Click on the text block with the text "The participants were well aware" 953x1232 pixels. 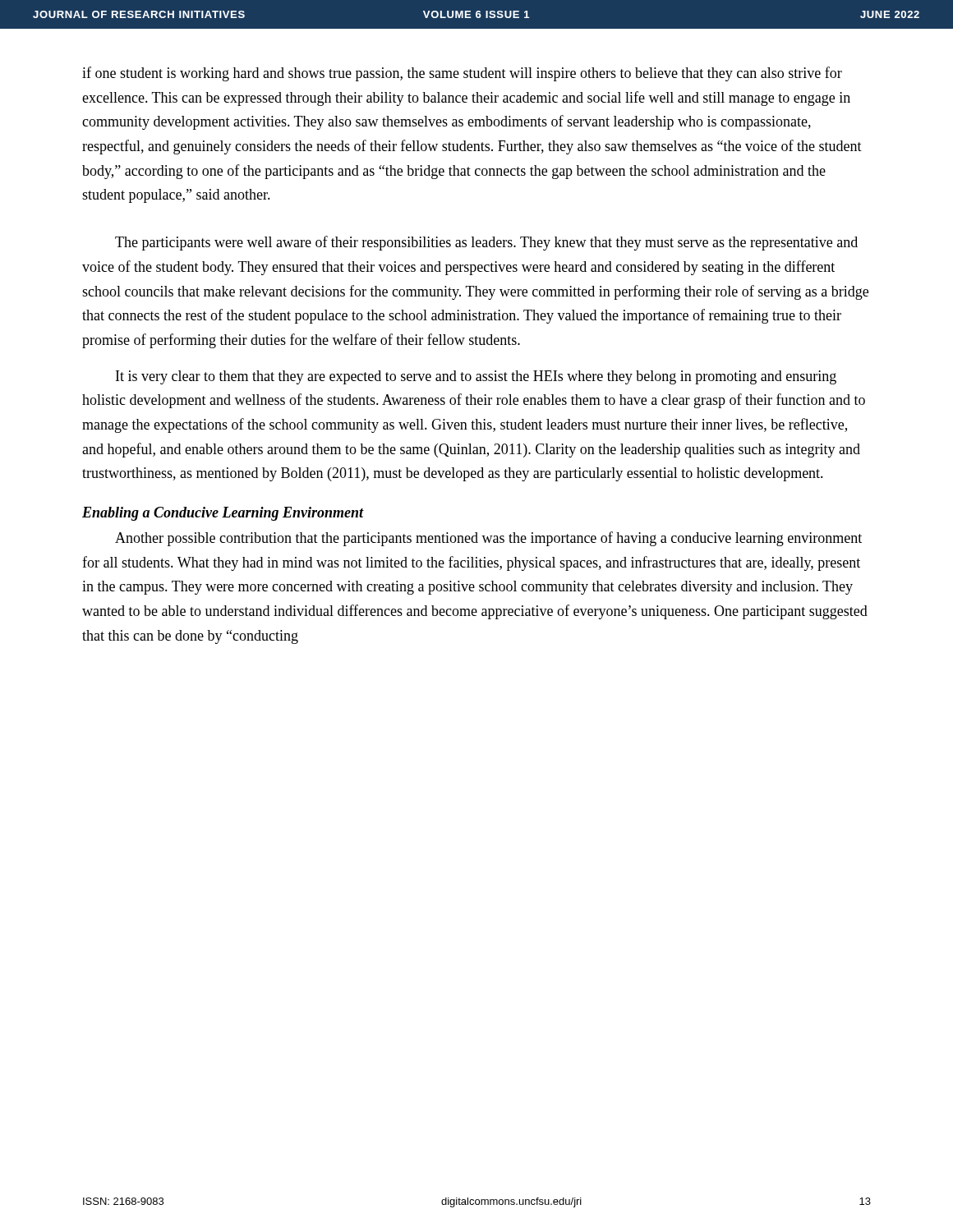pyautogui.click(x=476, y=291)
